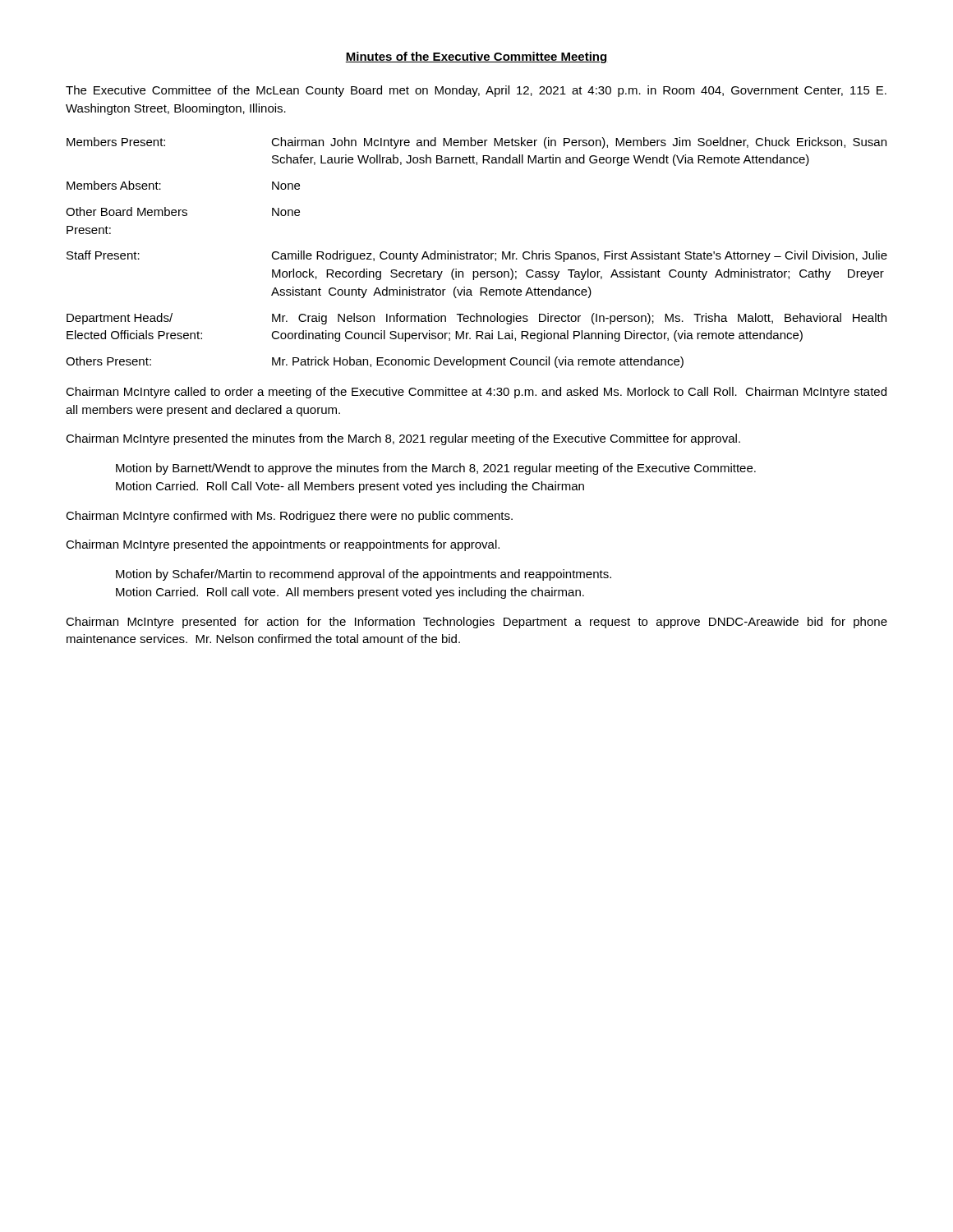Navigate to the text starting "Chairman McIntyre confirmed with Ms. Rodriguez there"
The width and height of the screenshot is (953, 1232).
click(x=290, y=515)
